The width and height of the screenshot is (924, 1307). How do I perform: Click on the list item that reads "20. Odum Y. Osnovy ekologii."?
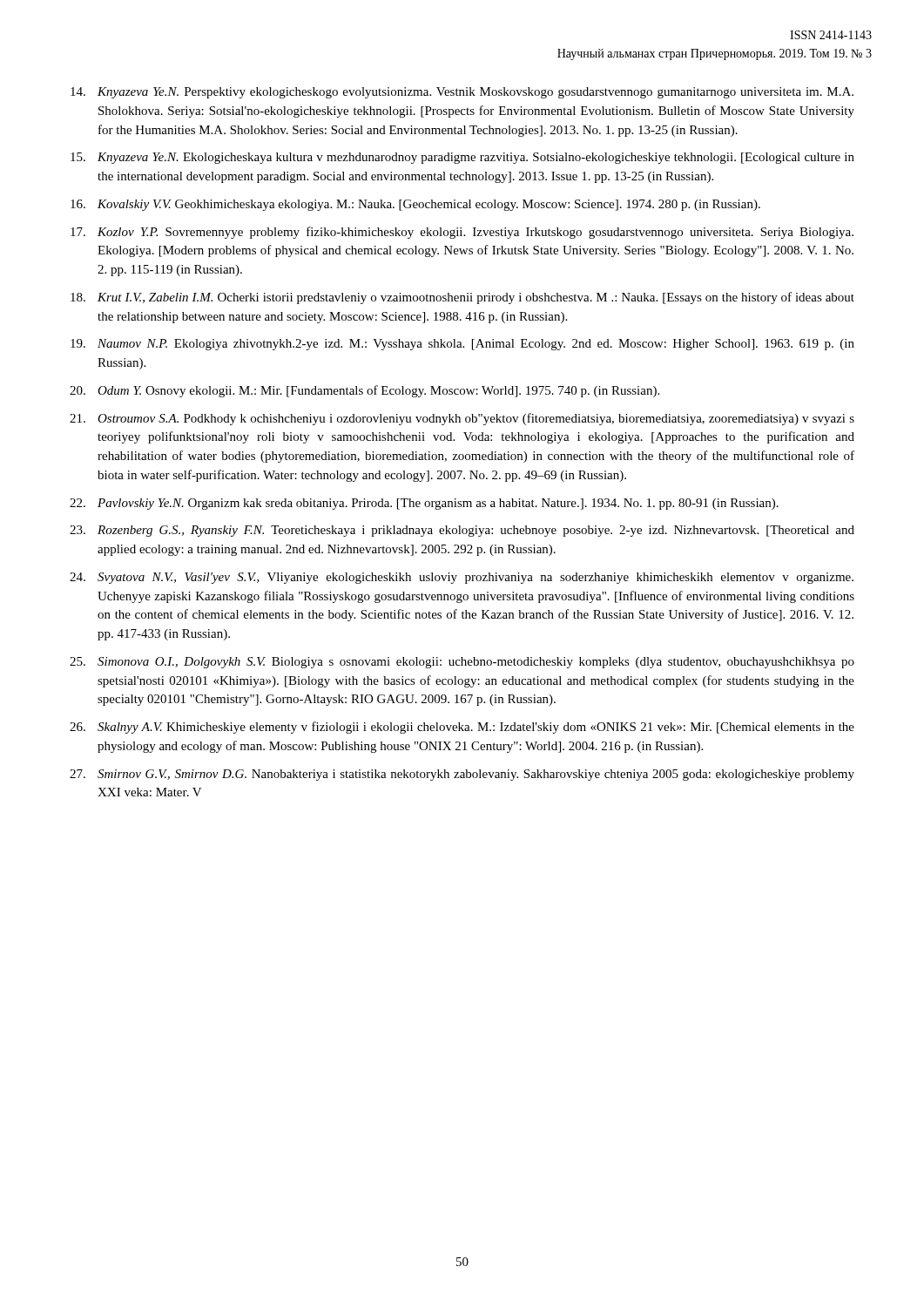365,391
